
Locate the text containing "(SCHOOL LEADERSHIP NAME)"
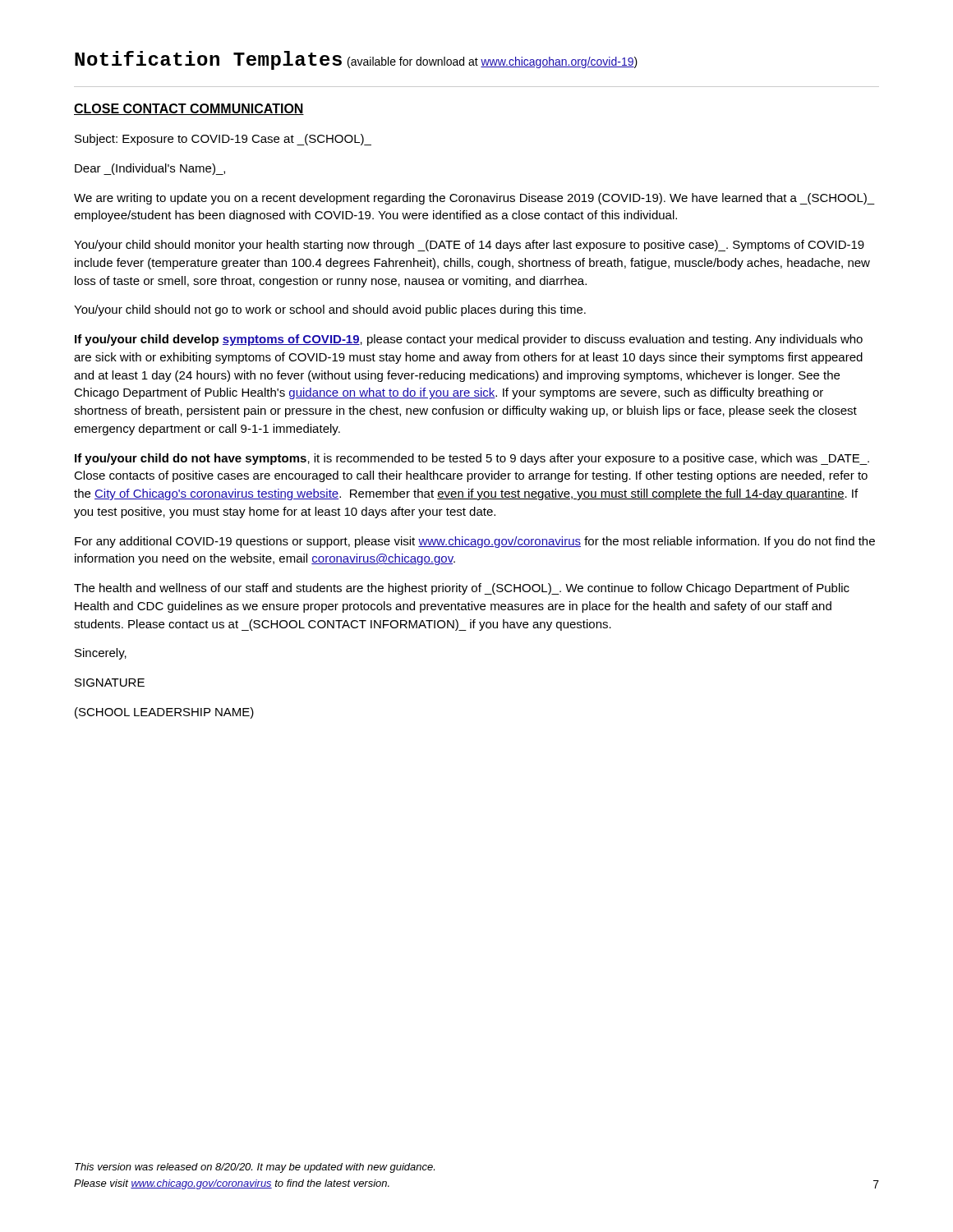click(164, 711)
